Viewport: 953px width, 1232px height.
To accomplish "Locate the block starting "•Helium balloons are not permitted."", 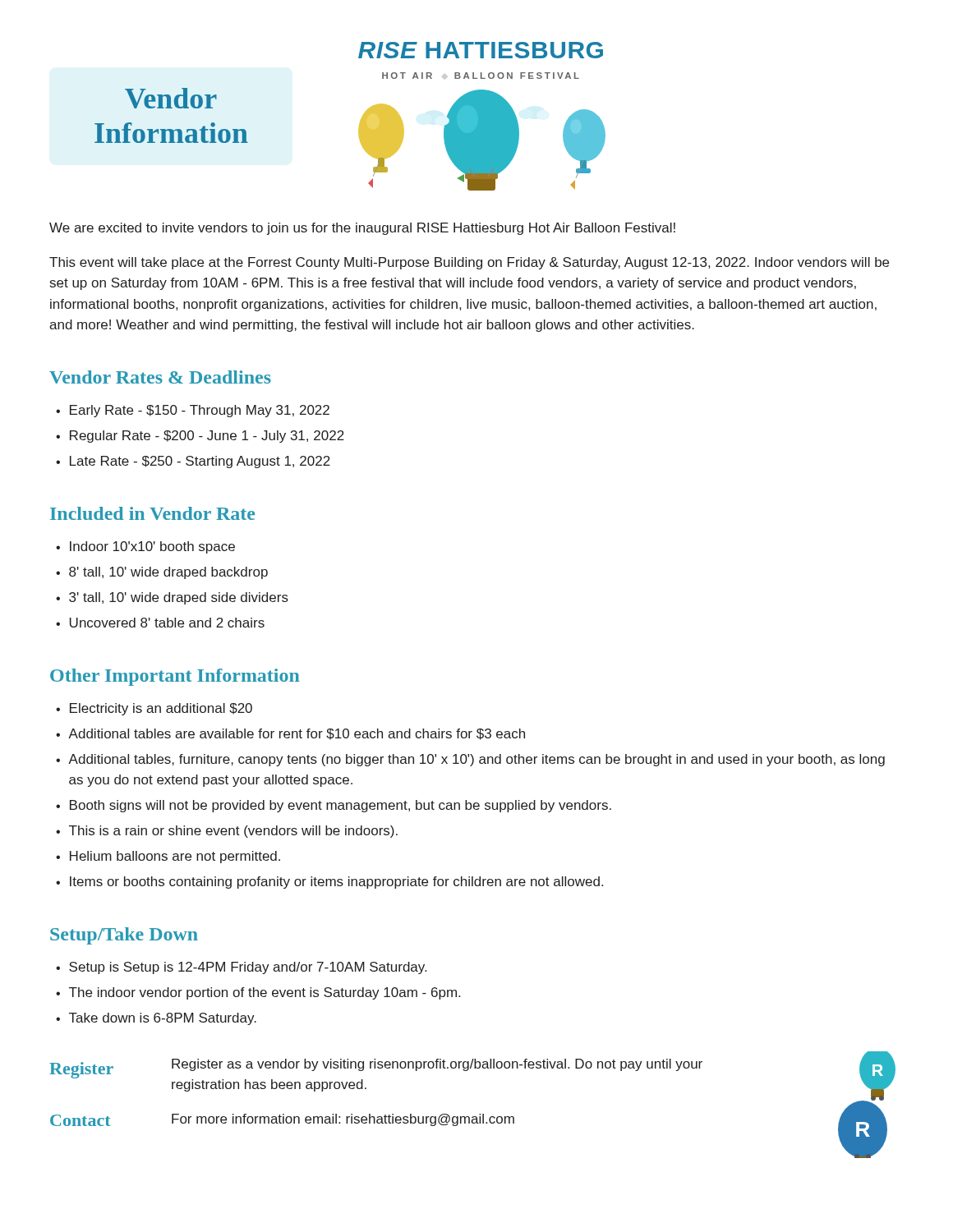I will [169, 856].
